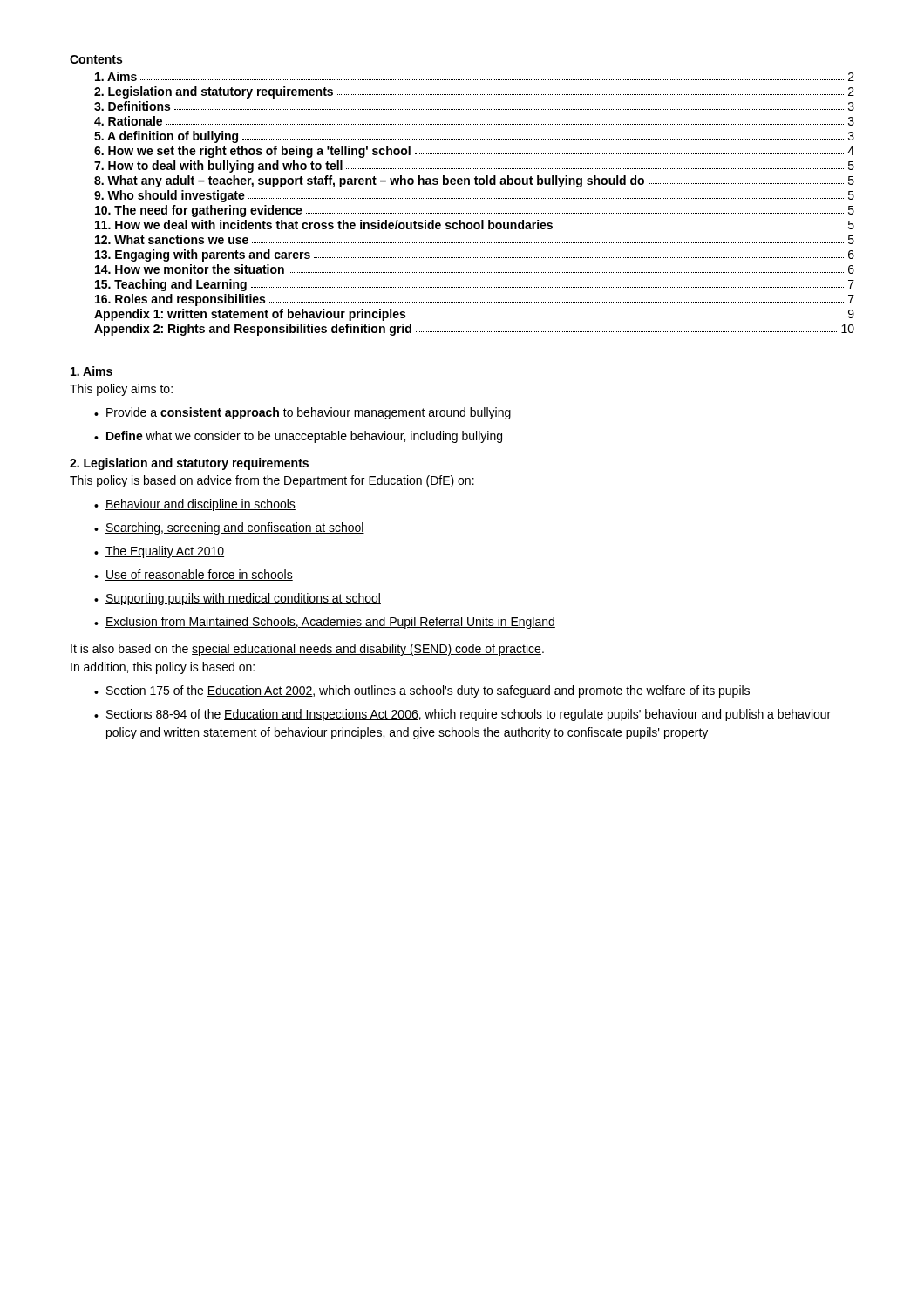924x1308 pixels.
Task: Locate the list item that reads "8. What any adult –"
Action: (474, 181)
